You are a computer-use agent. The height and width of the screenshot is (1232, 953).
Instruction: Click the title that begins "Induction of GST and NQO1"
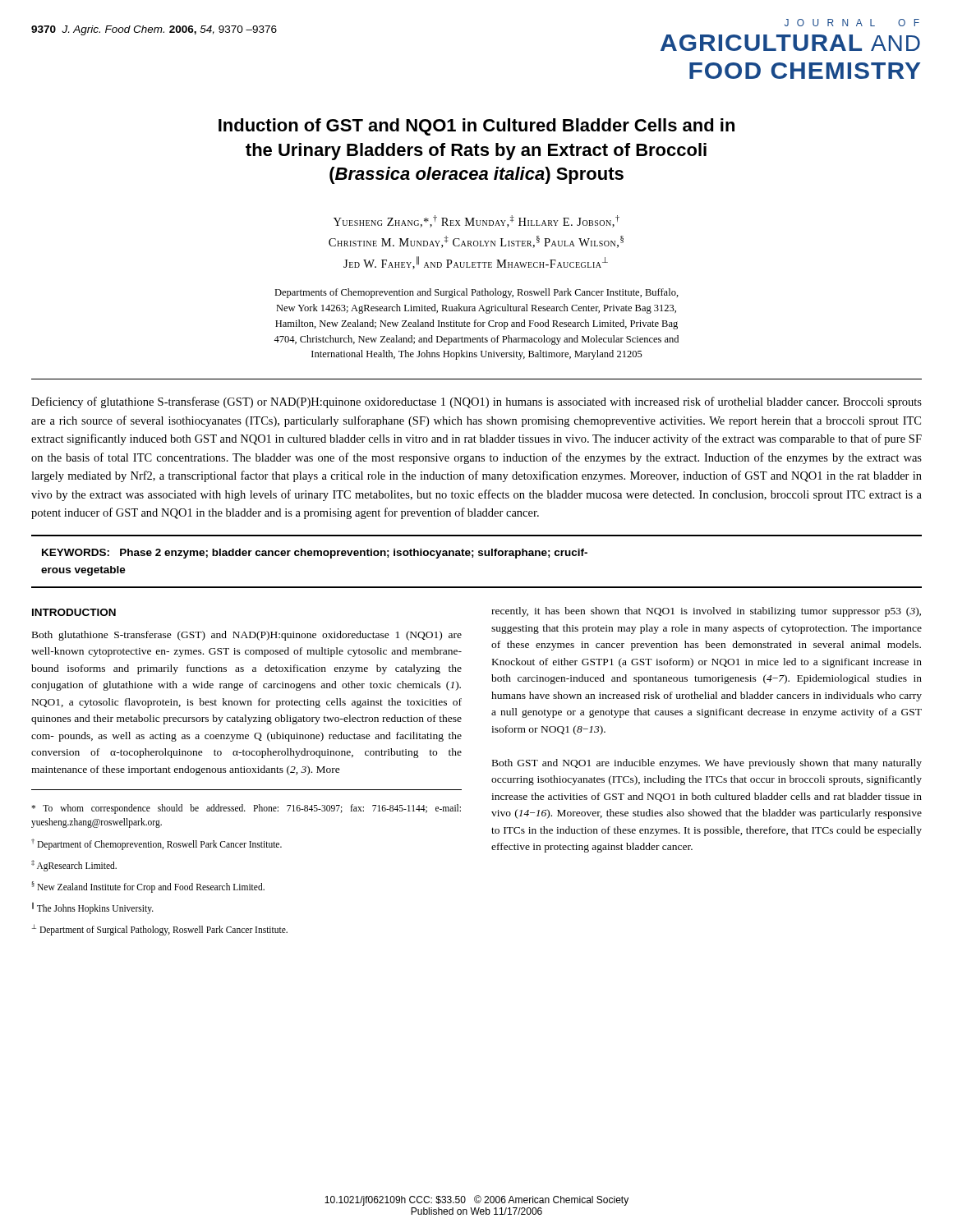[476, 150]
